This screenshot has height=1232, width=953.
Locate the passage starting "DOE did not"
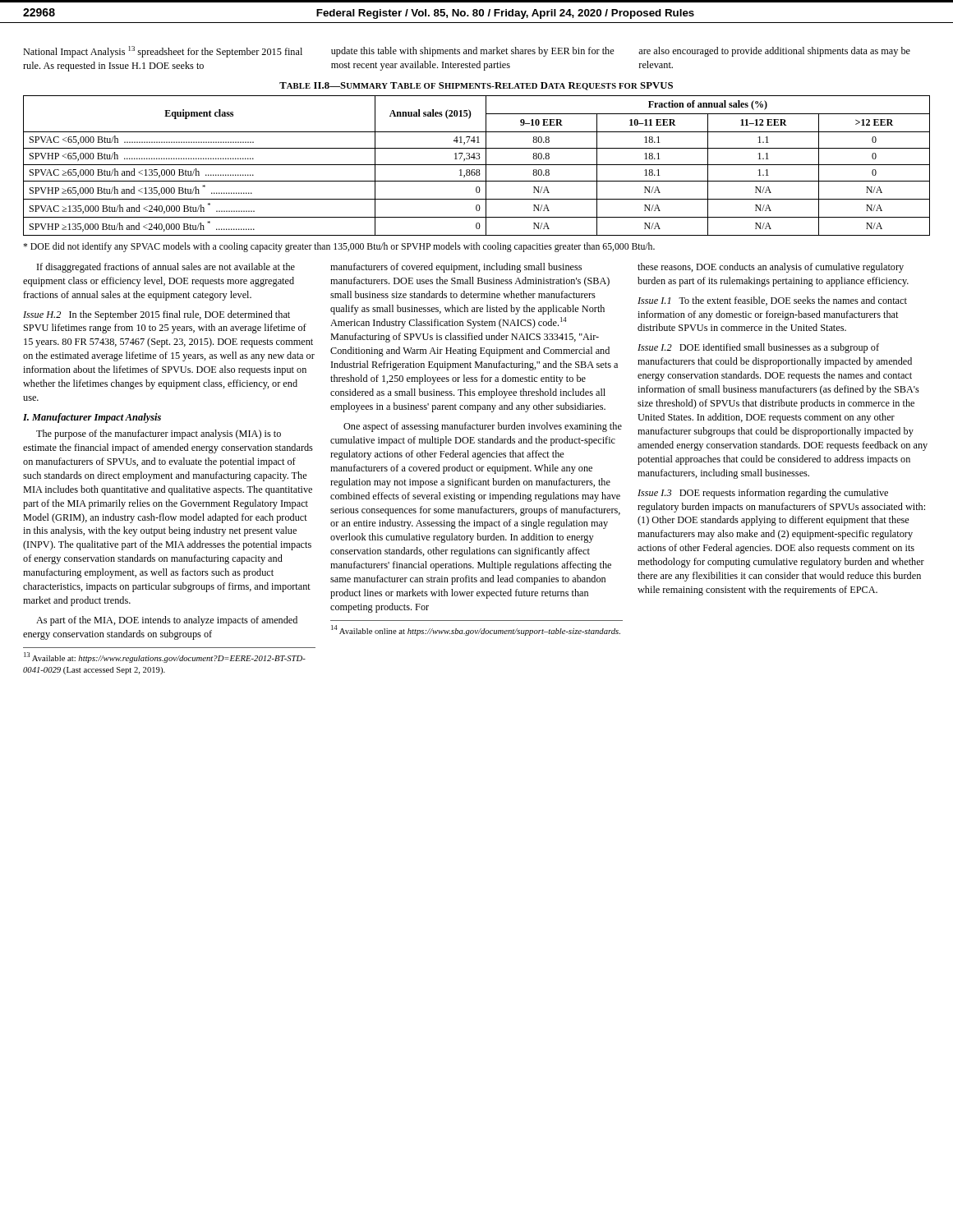pyautogui.click(x=339, y=247)
